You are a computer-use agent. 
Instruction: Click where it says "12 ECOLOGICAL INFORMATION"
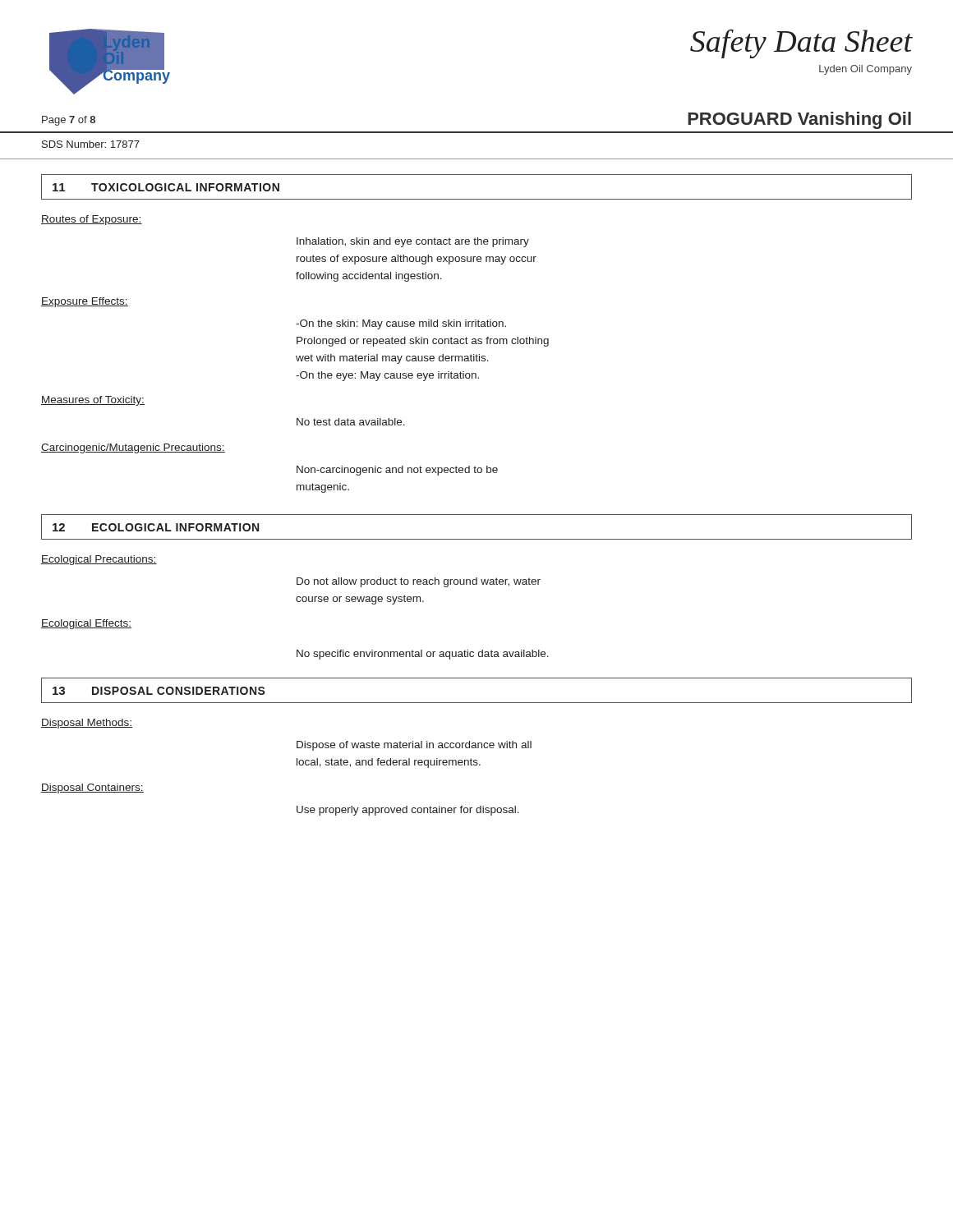coord(156,527)
